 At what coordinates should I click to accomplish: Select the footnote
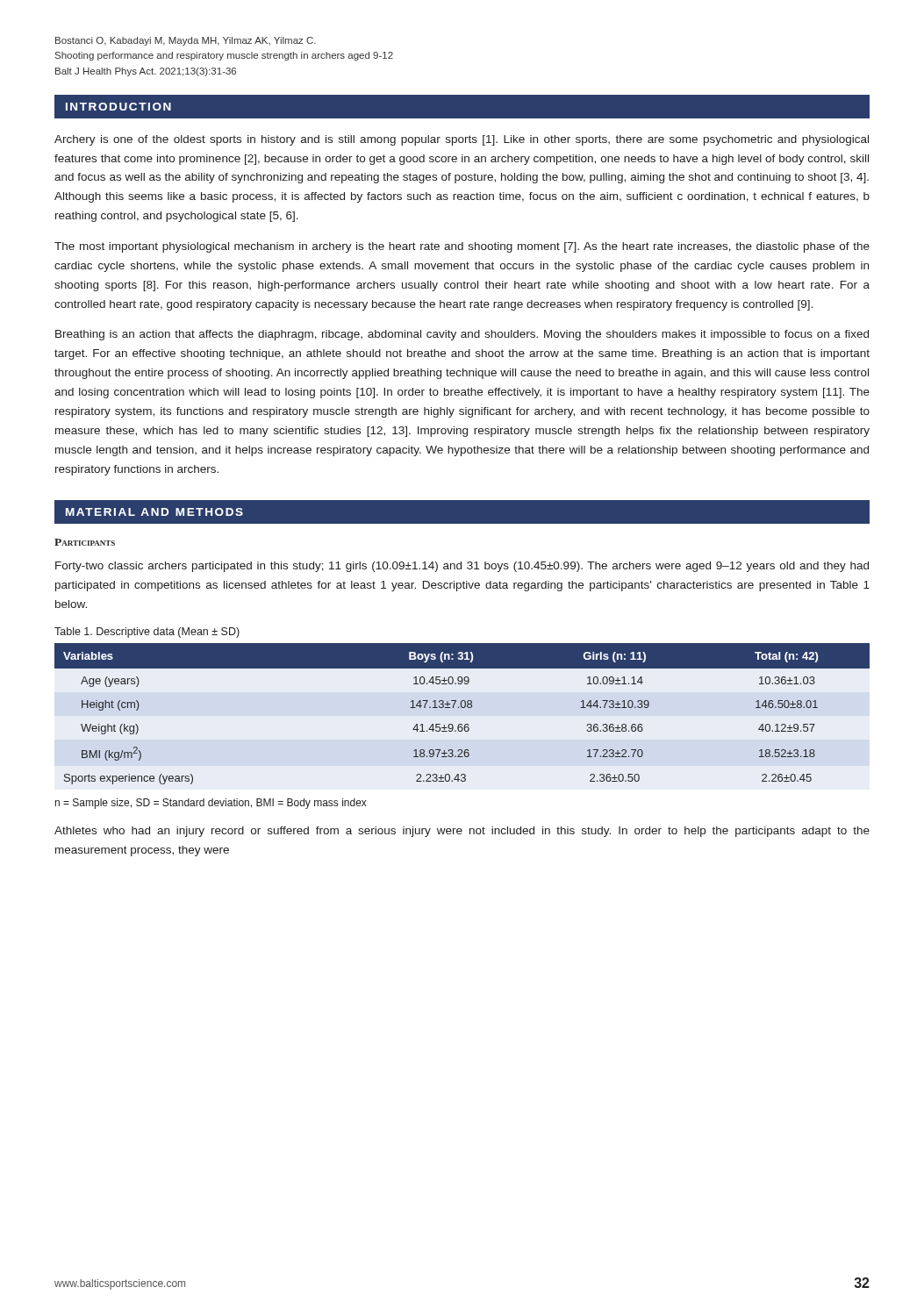click(x=211, y=803)
